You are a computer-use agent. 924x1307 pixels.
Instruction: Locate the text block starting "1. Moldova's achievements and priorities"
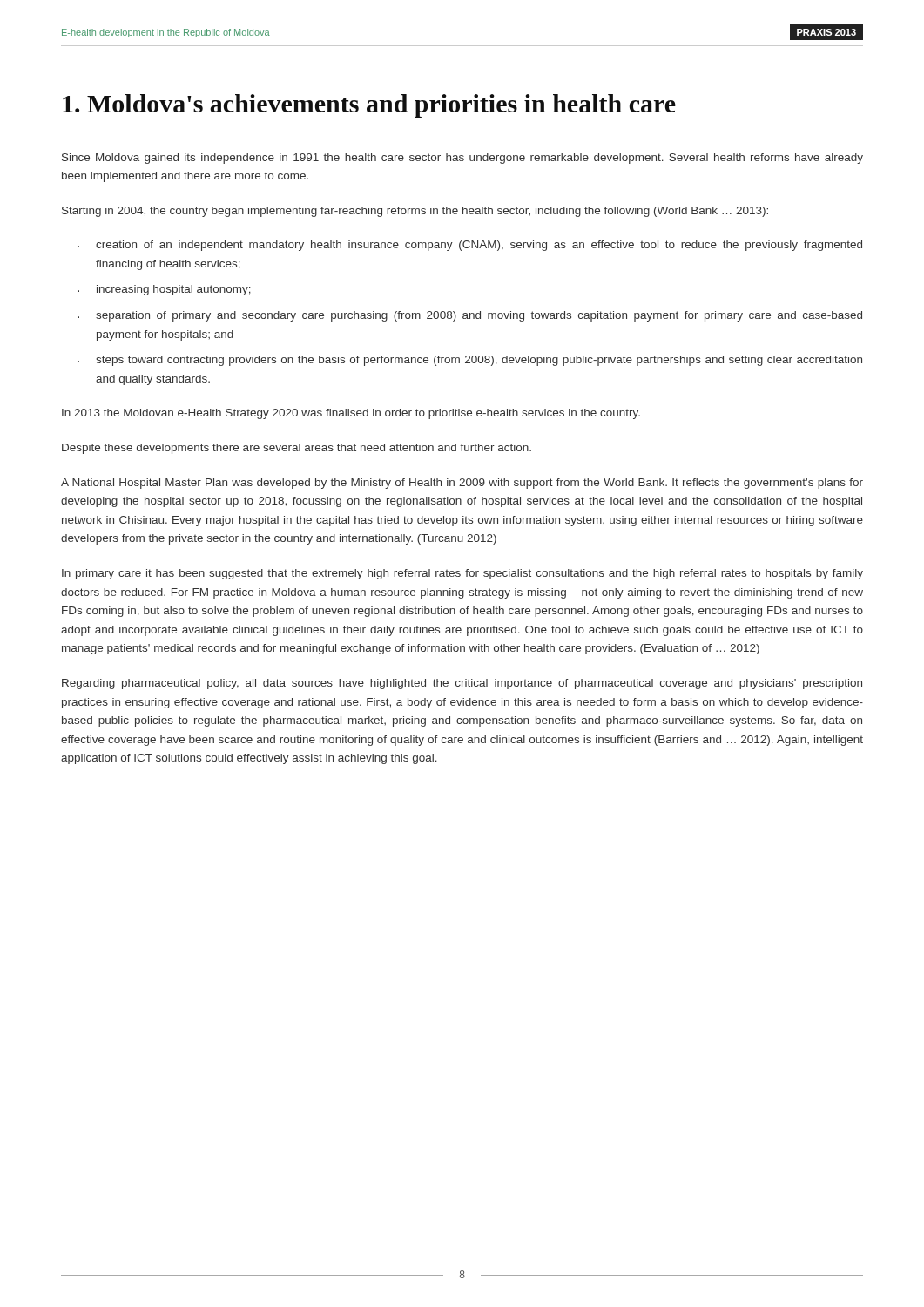(368, 103)
